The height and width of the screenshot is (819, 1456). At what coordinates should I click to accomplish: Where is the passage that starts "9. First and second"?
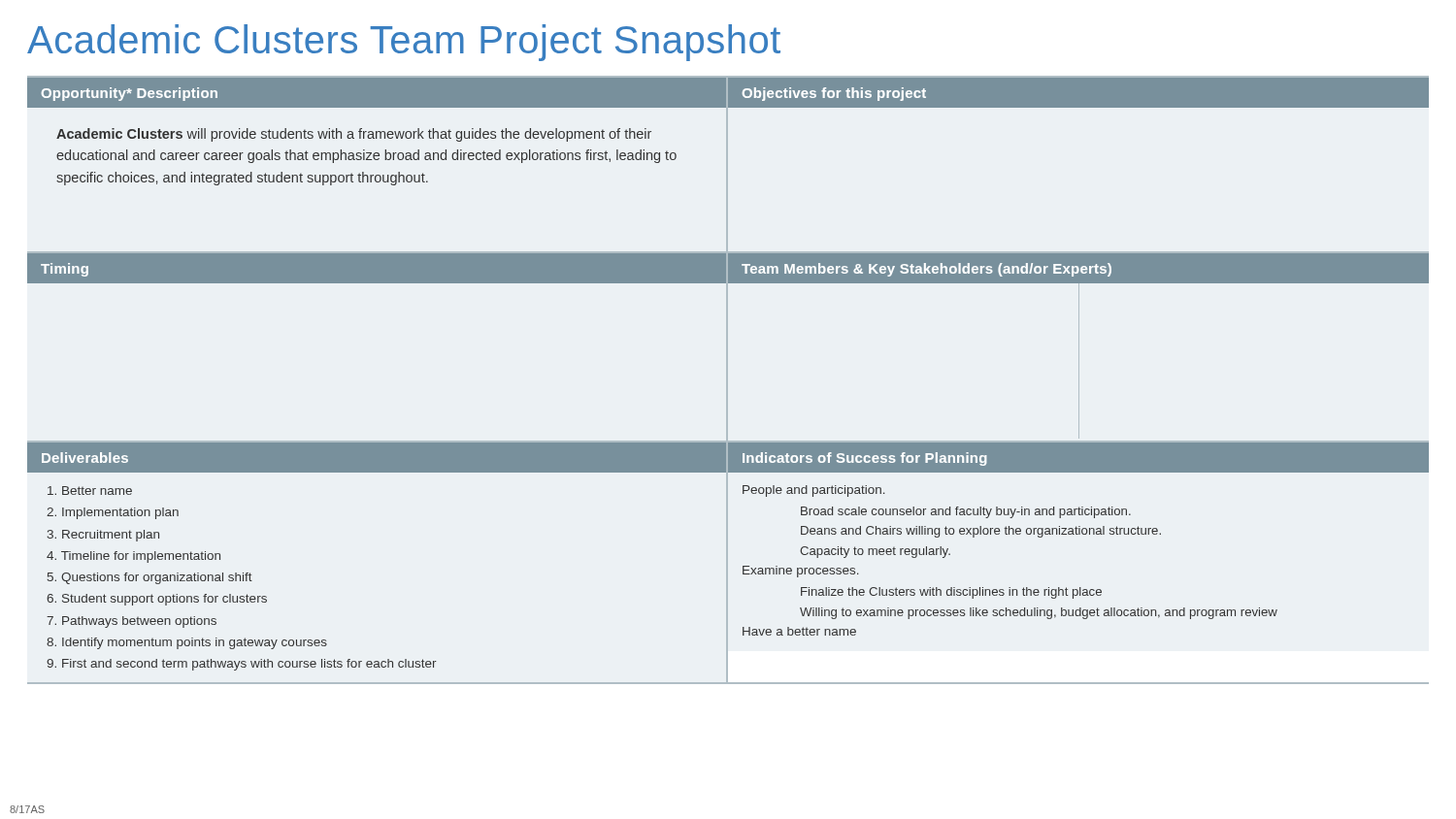pos(241,663)
